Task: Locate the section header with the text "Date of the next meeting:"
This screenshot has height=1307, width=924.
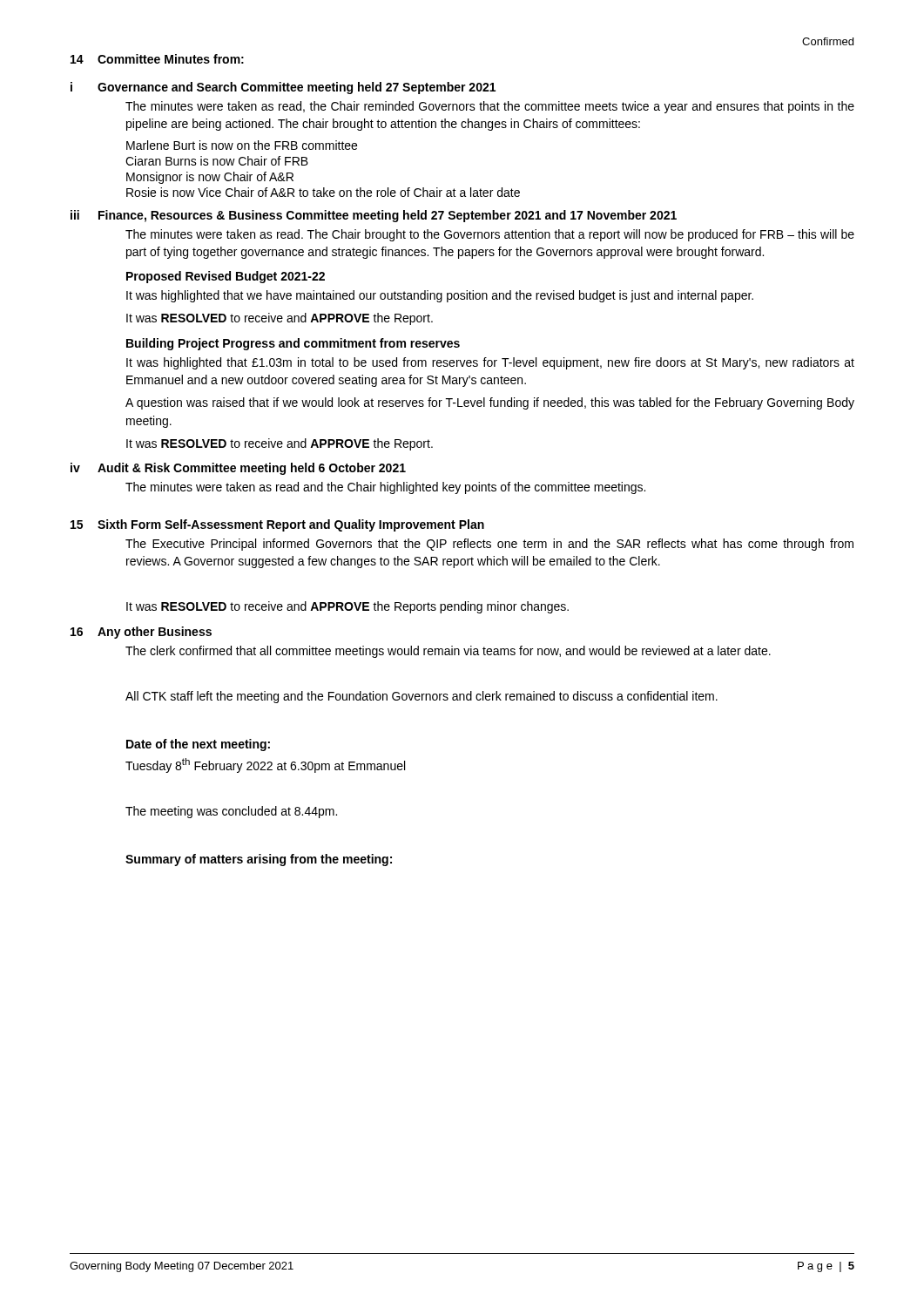Action: coord(198,744)
